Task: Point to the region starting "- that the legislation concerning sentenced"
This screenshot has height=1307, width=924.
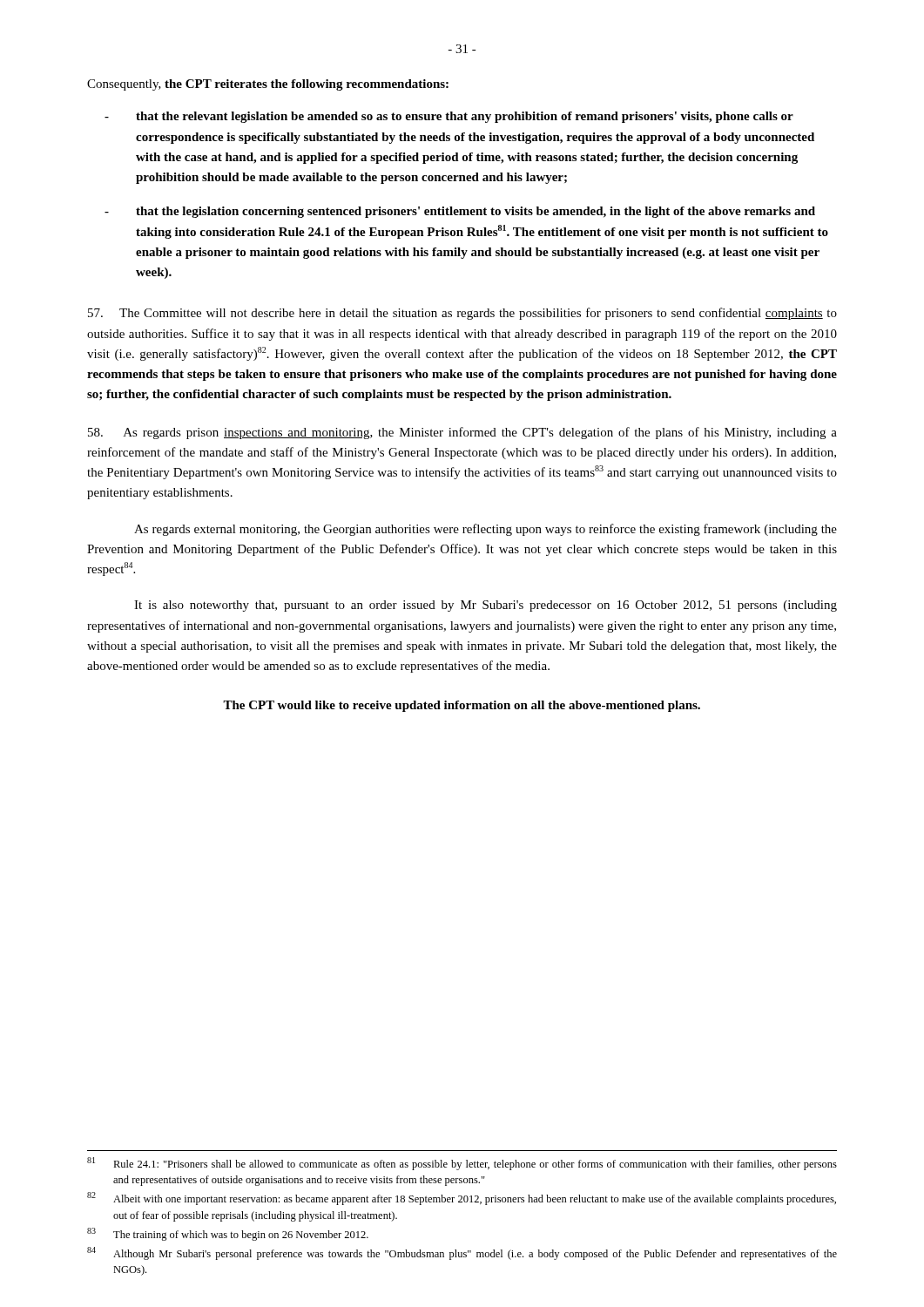Action: (x=471, y=242)
